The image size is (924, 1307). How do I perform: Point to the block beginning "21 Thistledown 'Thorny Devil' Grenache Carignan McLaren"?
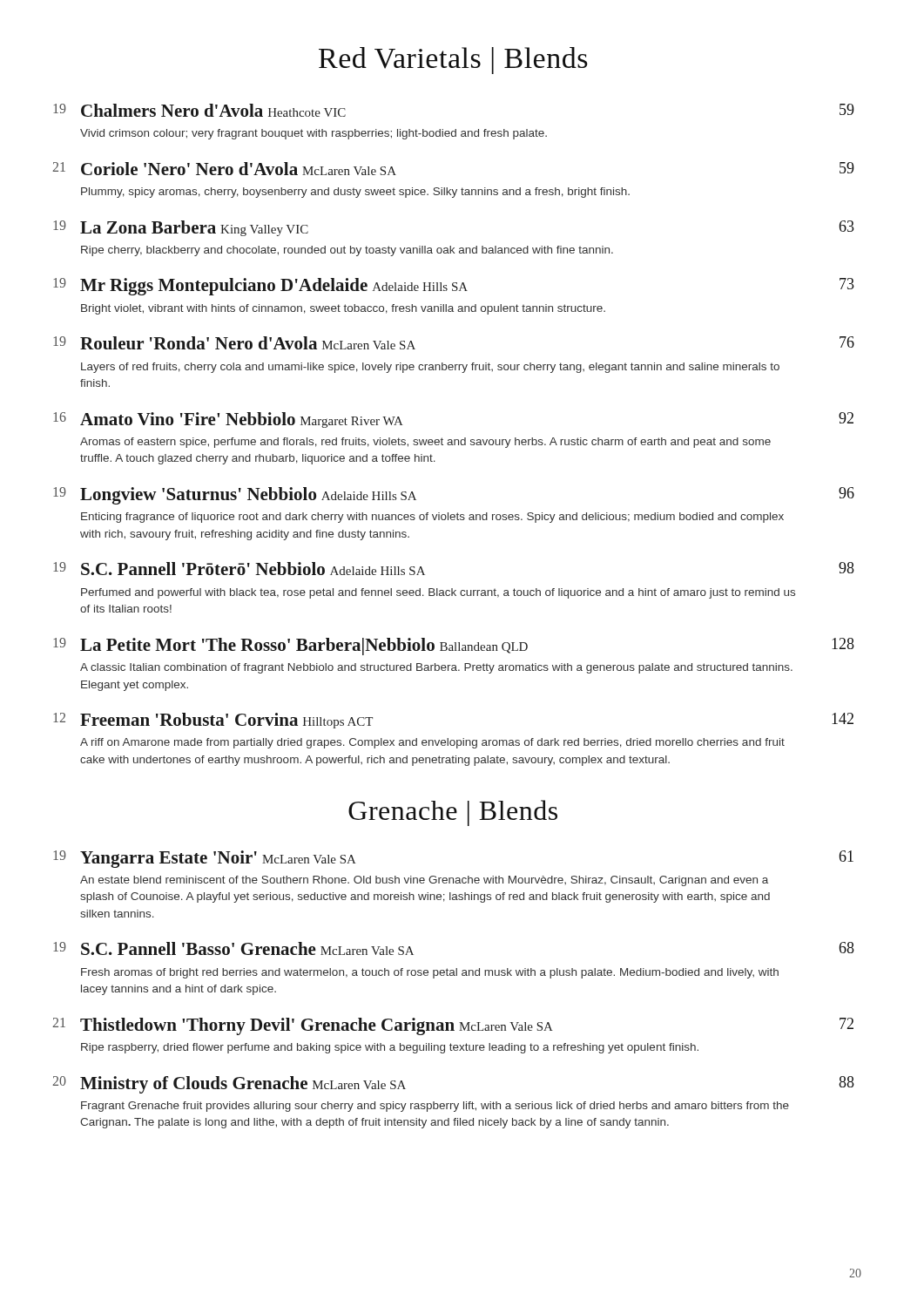pyautogui.click(x=453, y=1034)
